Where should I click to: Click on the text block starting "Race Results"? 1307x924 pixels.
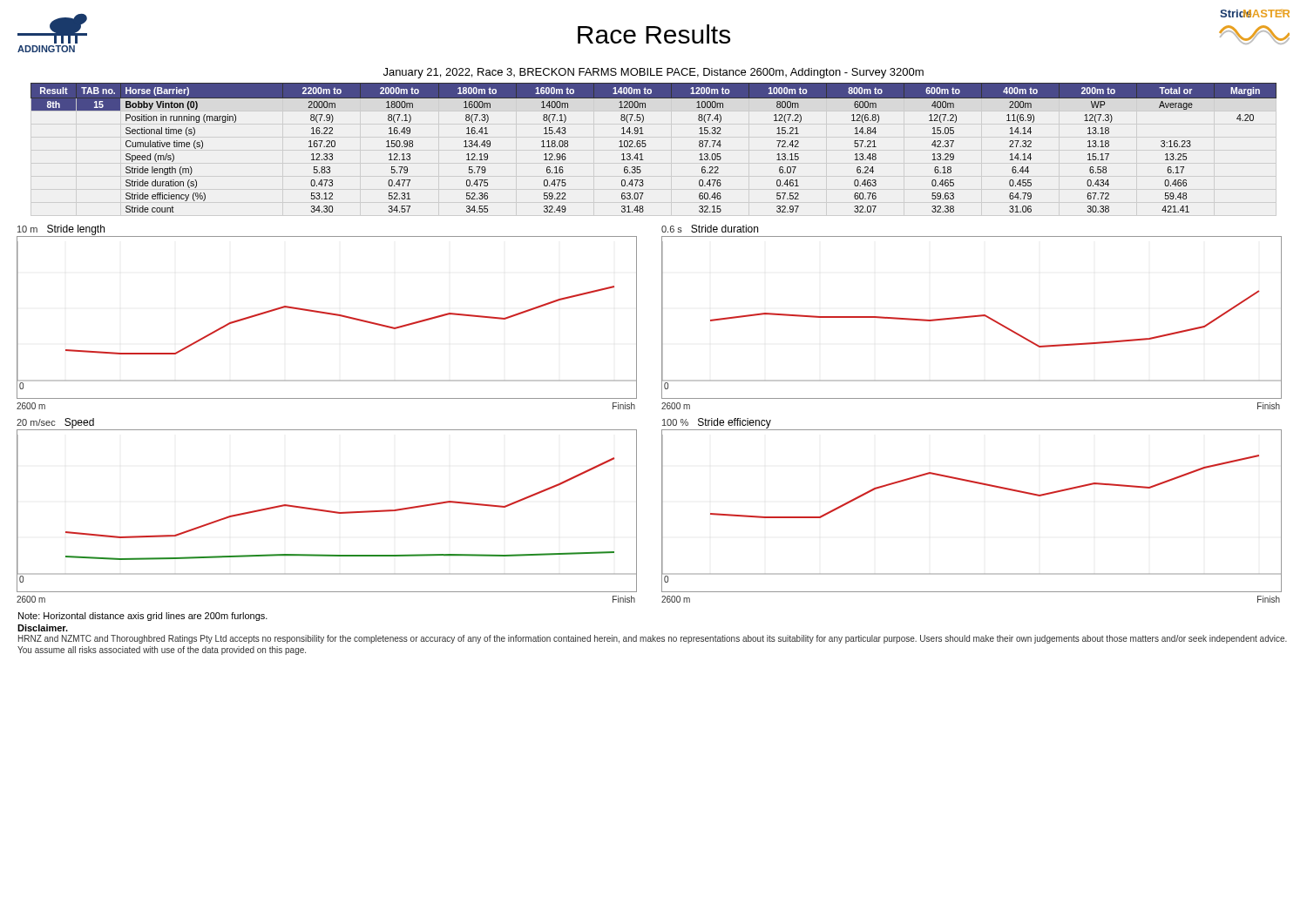[654, 34]
